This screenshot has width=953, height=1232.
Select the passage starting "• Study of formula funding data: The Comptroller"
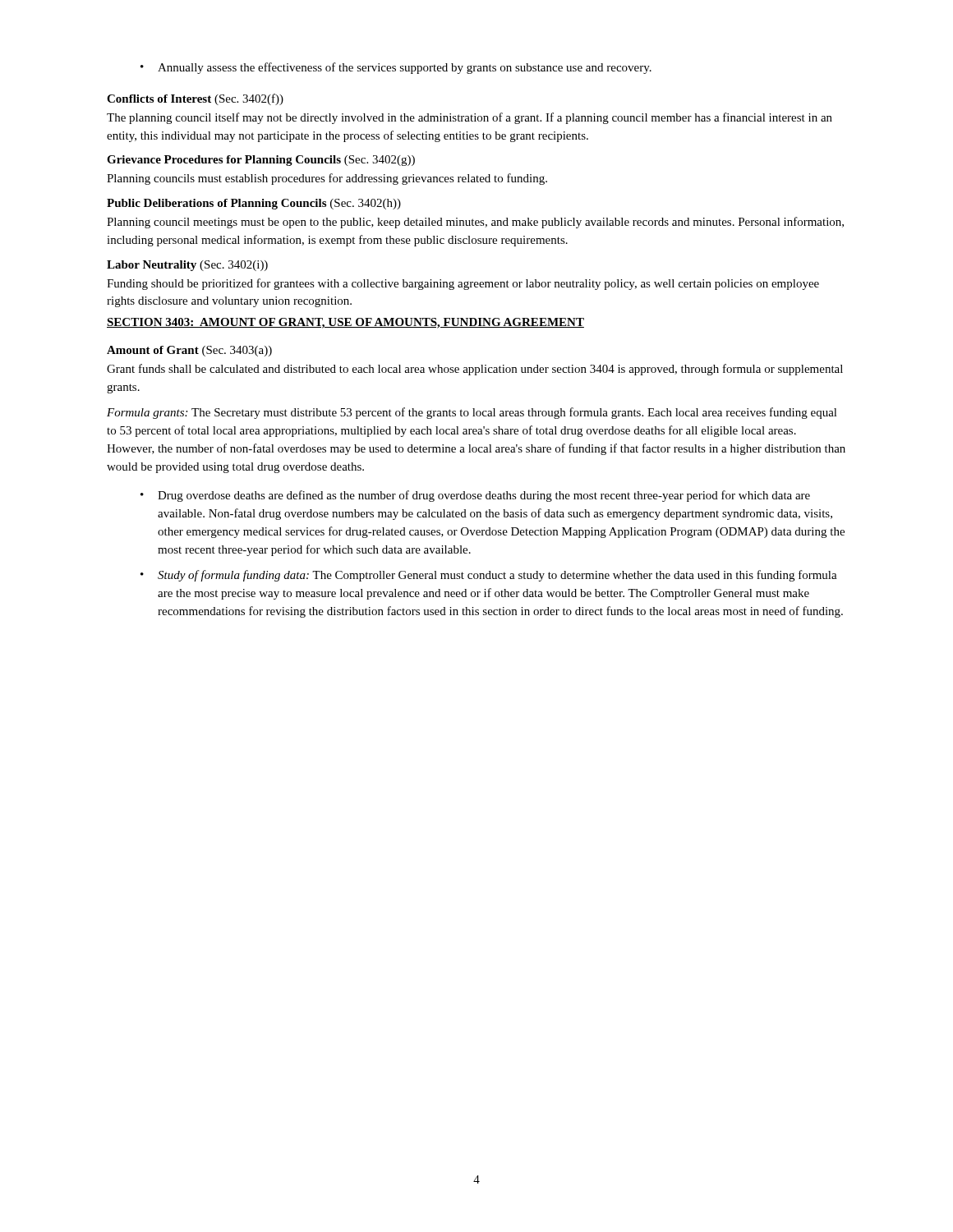(x=493, y=594)
